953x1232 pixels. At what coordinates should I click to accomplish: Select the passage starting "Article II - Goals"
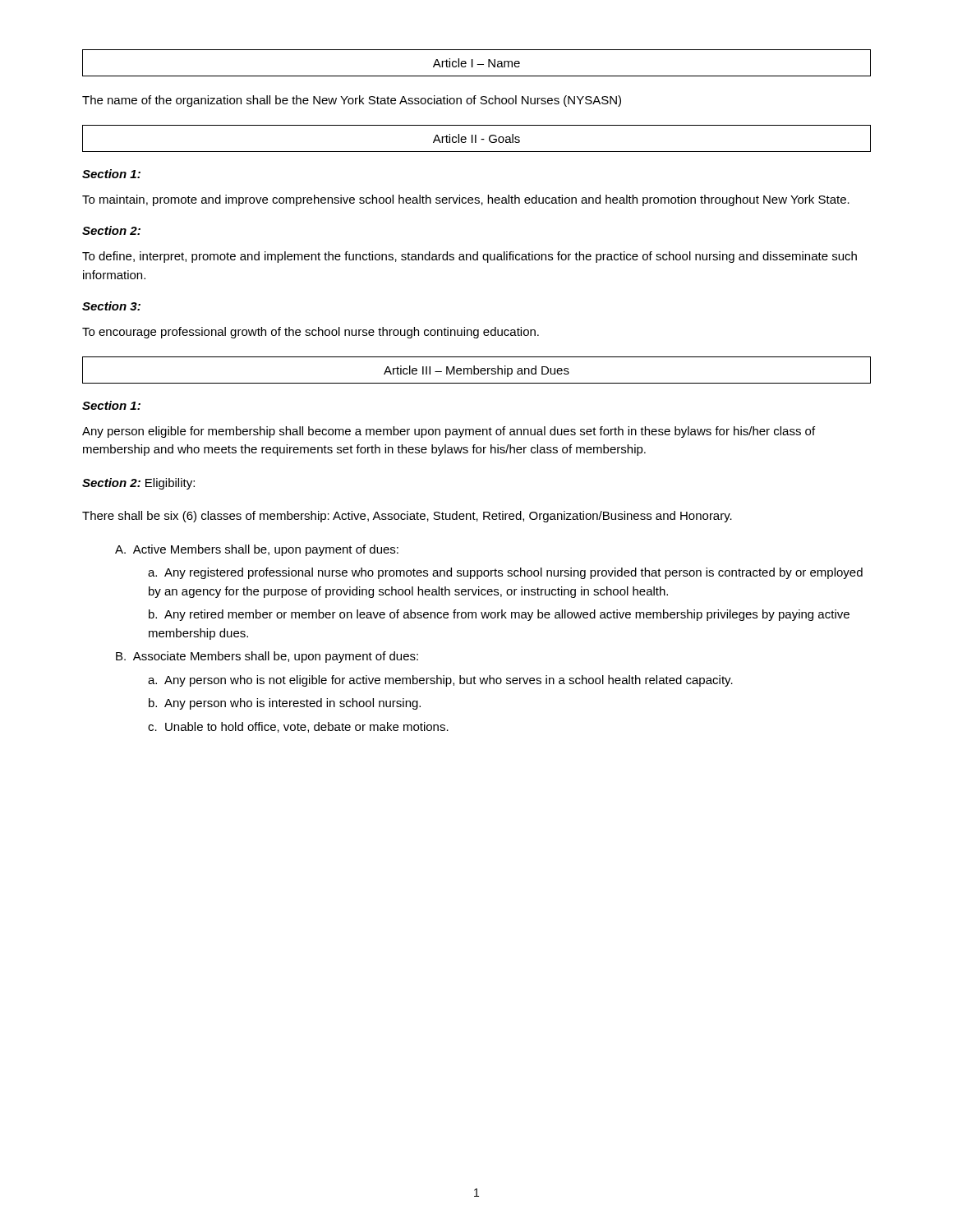pos(476,138)
